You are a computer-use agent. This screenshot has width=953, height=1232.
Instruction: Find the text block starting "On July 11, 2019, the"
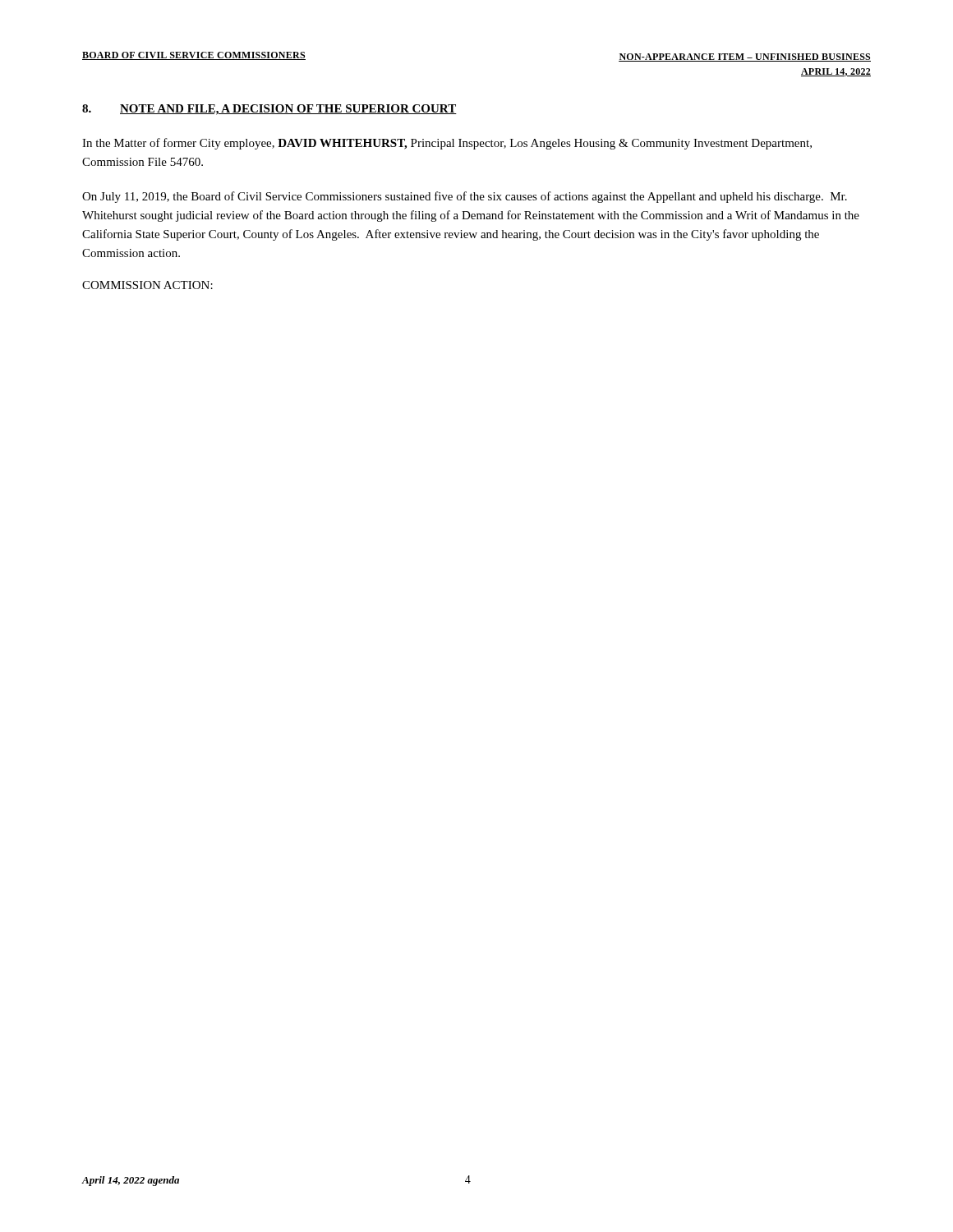(x=471, y=225)
